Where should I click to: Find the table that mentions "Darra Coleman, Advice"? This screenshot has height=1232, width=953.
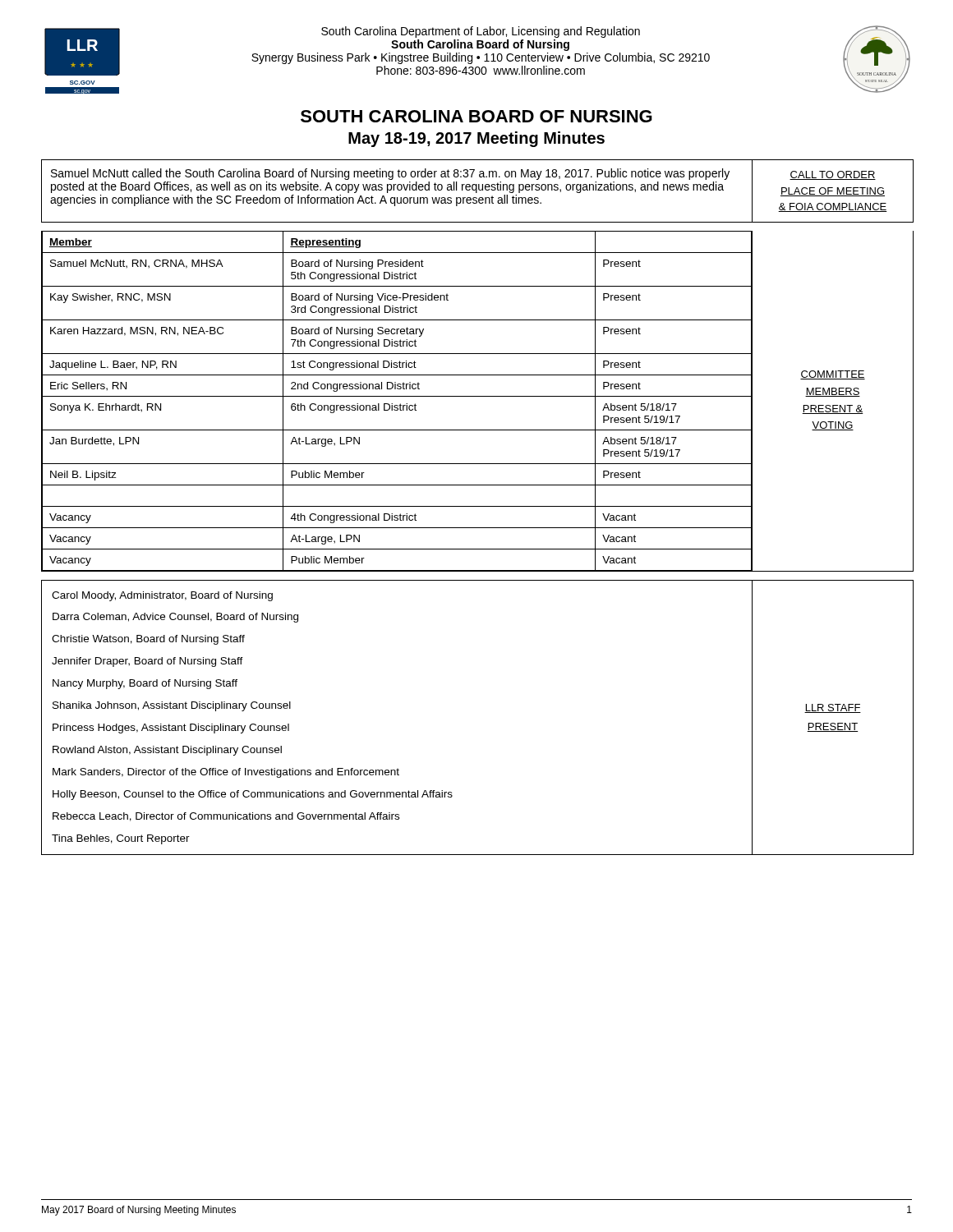pyautogui.click(x=397, y=717)
